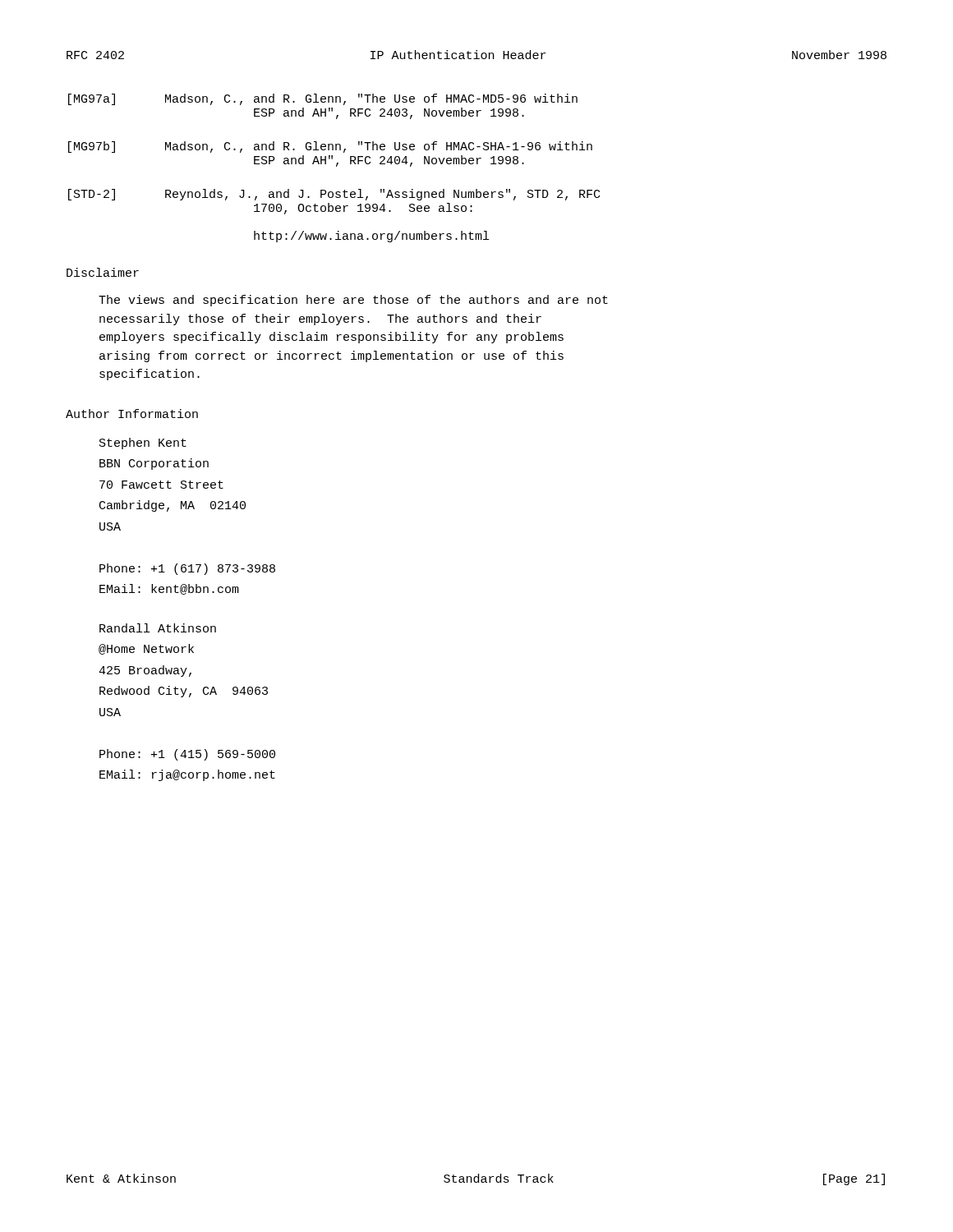Screen dimensions: 1232x953
Task: Find the list item that reads "[STD-2] Reynolds, J., and J. Postel,"
Action: (x=476, y=216)
